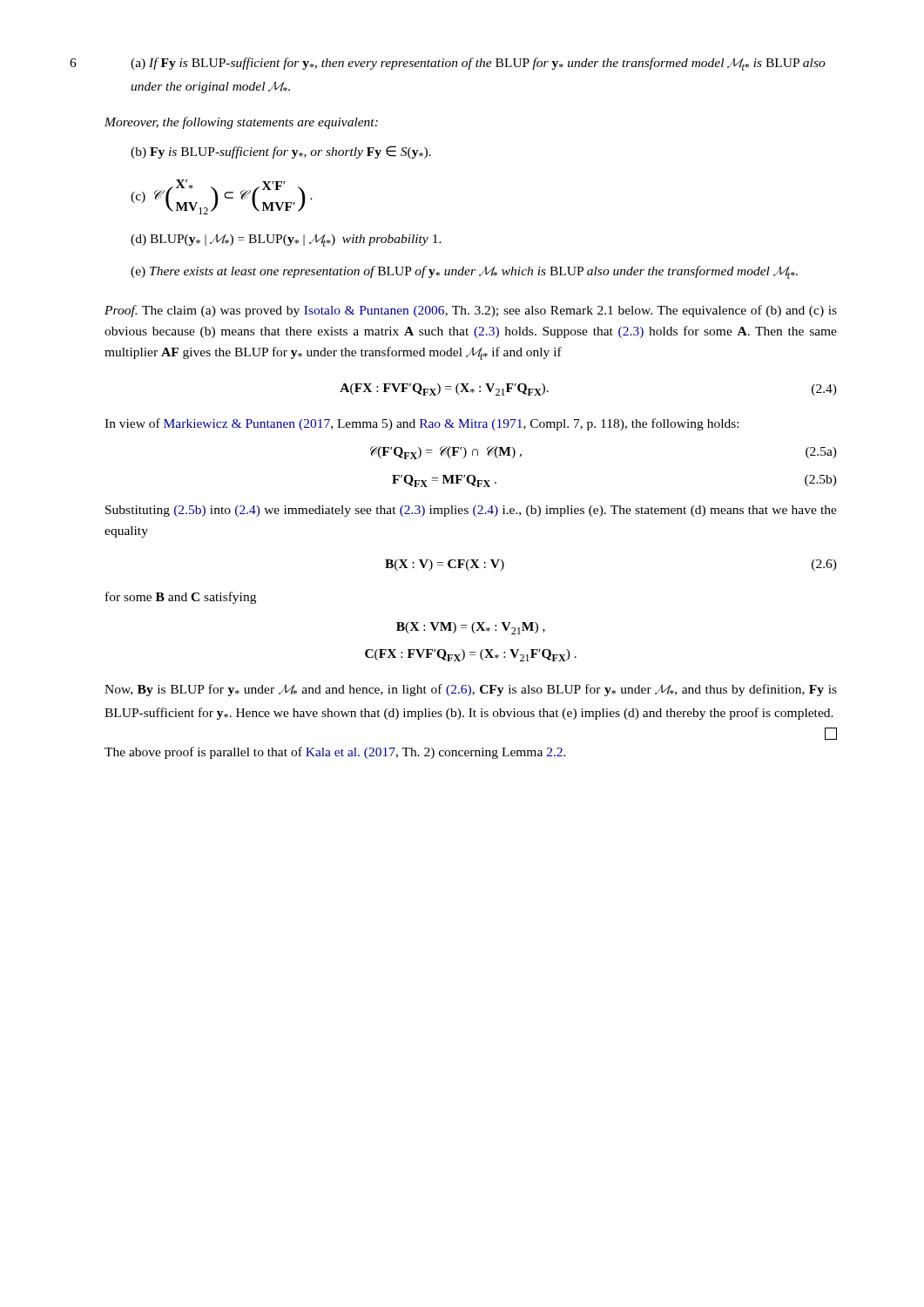
Task: Find the block on this page that starts "(c) 𝒞 ( X′*"
Action: [222, 196]
